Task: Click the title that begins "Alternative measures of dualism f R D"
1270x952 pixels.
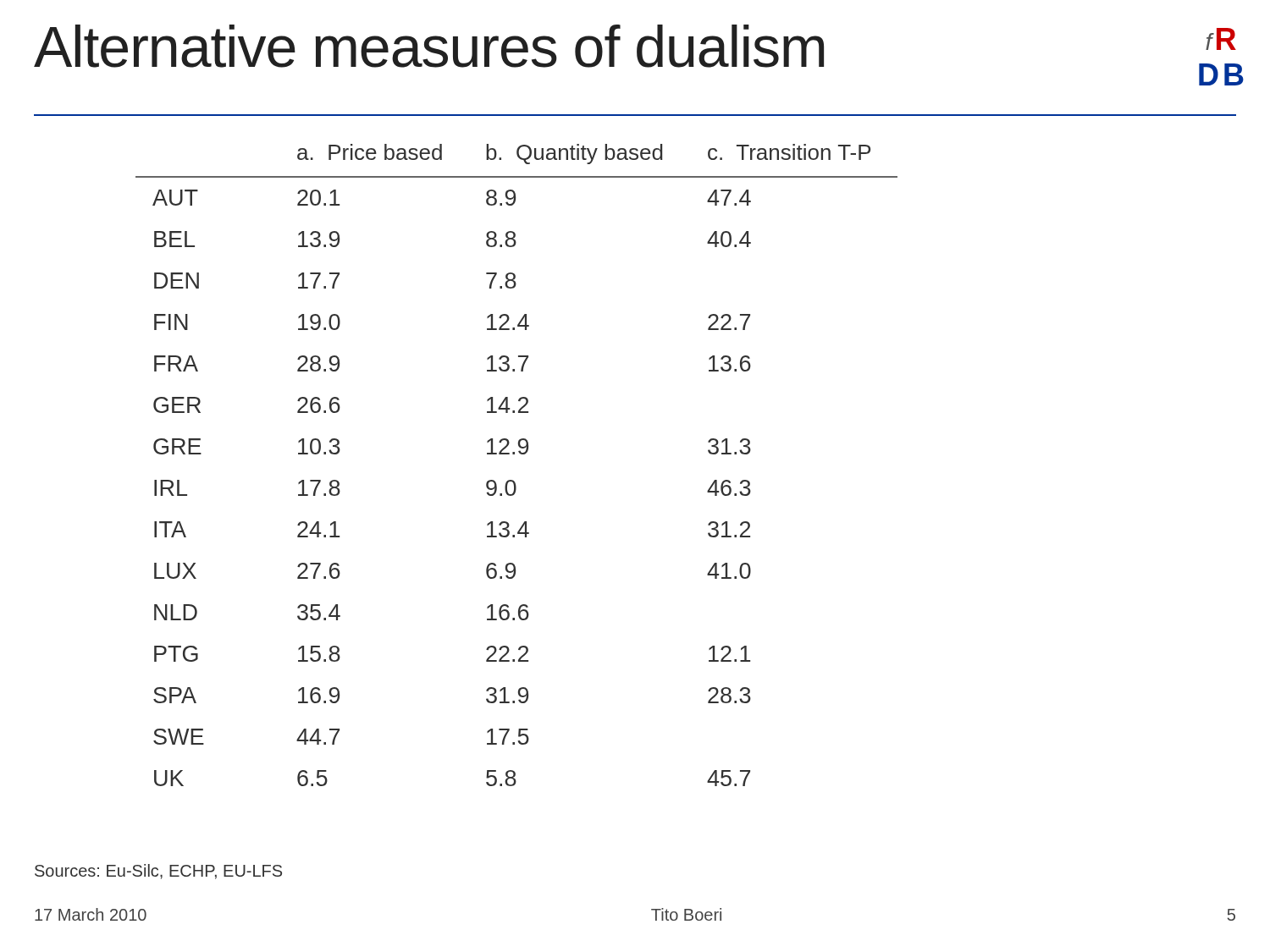Action: click(639, 54)
